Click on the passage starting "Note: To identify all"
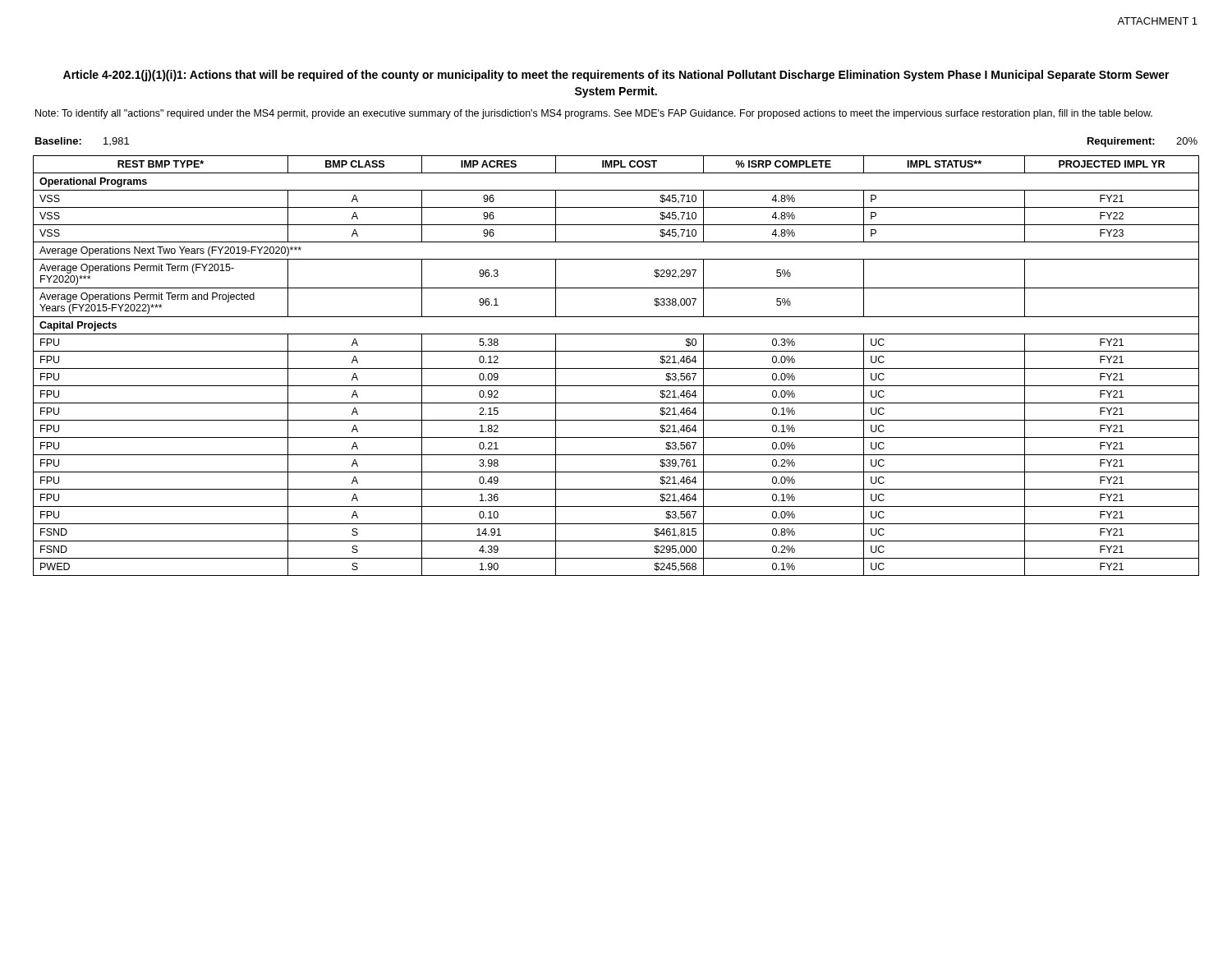 (594, 114)
